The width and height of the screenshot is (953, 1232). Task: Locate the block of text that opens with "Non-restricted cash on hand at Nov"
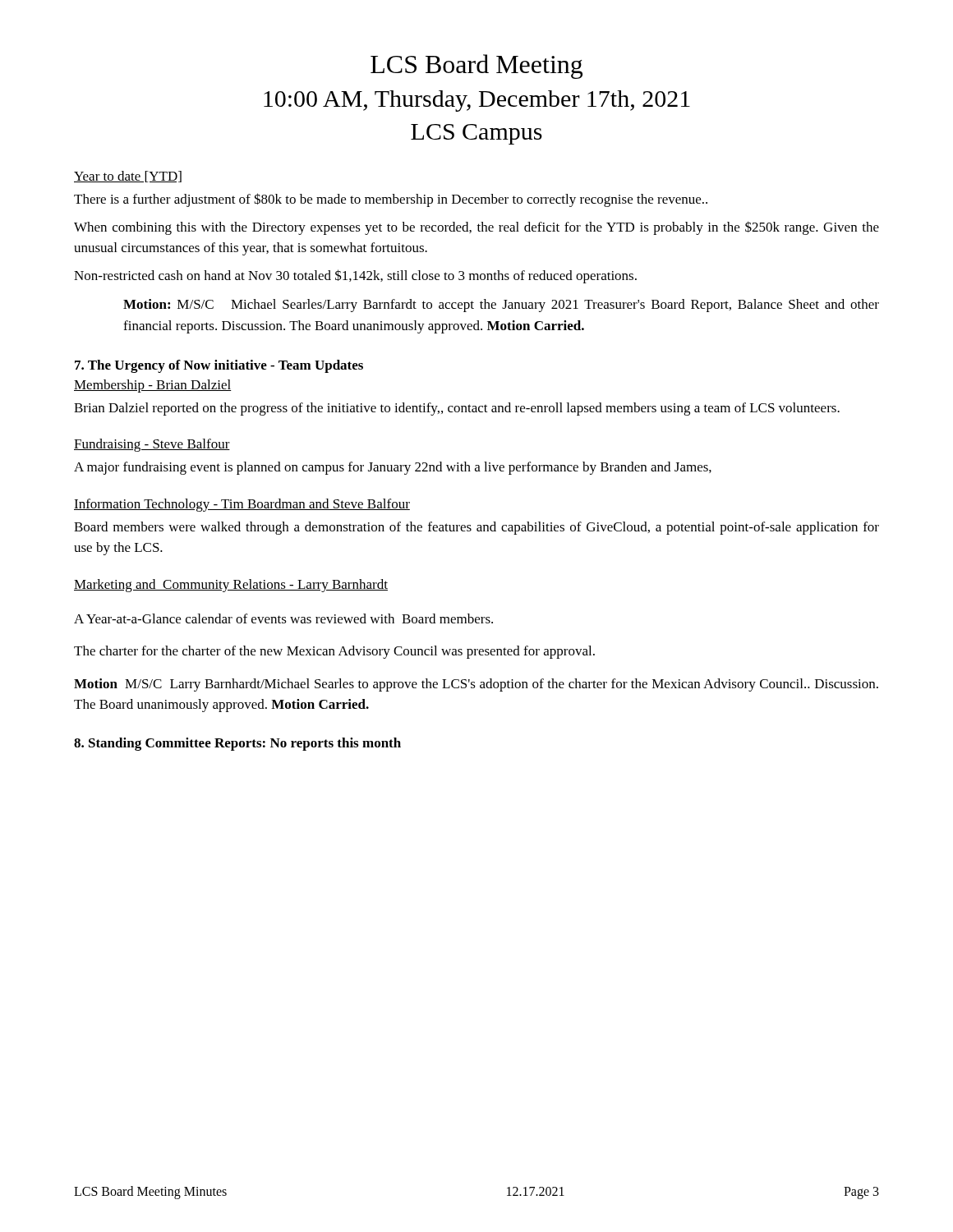(x=356, y=275)
